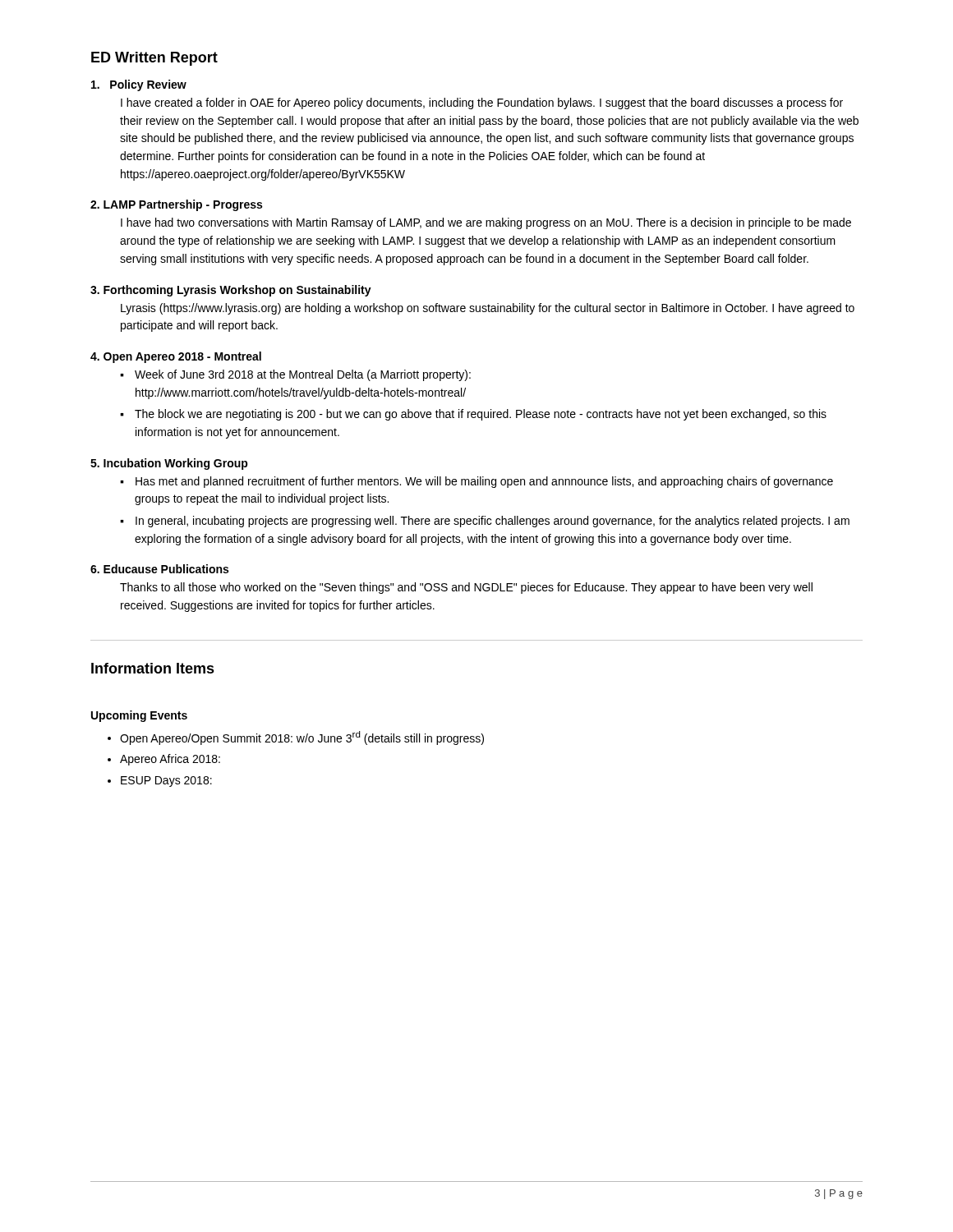Where does it say "ESUP Days 2018:"?
This screenshot has width=953, height=1232.
pos(166,780)
